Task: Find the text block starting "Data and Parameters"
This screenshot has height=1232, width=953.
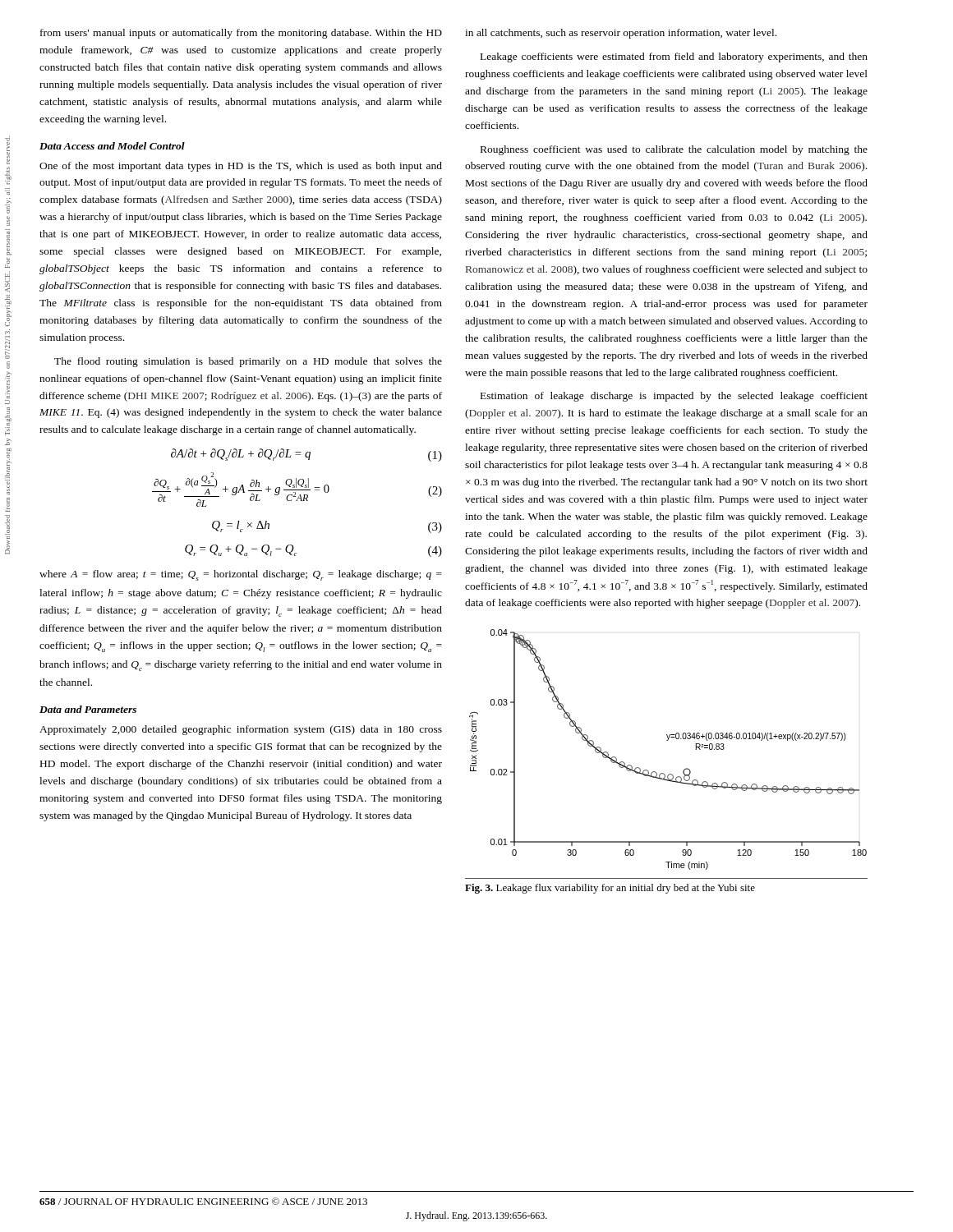Action: pyautogui.click(x=88, y=710)
